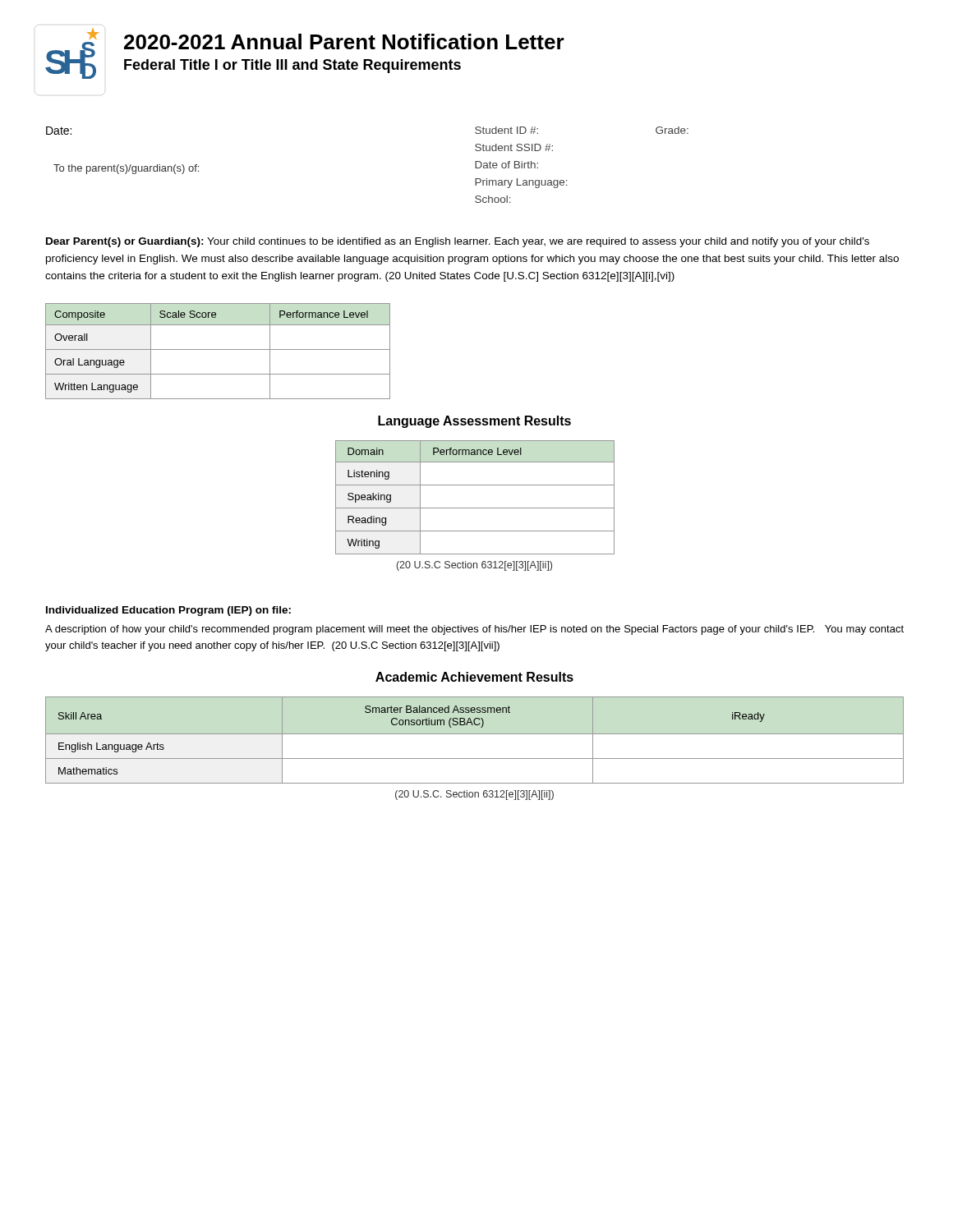This screenshot has width=953, height=1232.
Task: Select the table that reads "Oral Language"
Action: [474, 351]
